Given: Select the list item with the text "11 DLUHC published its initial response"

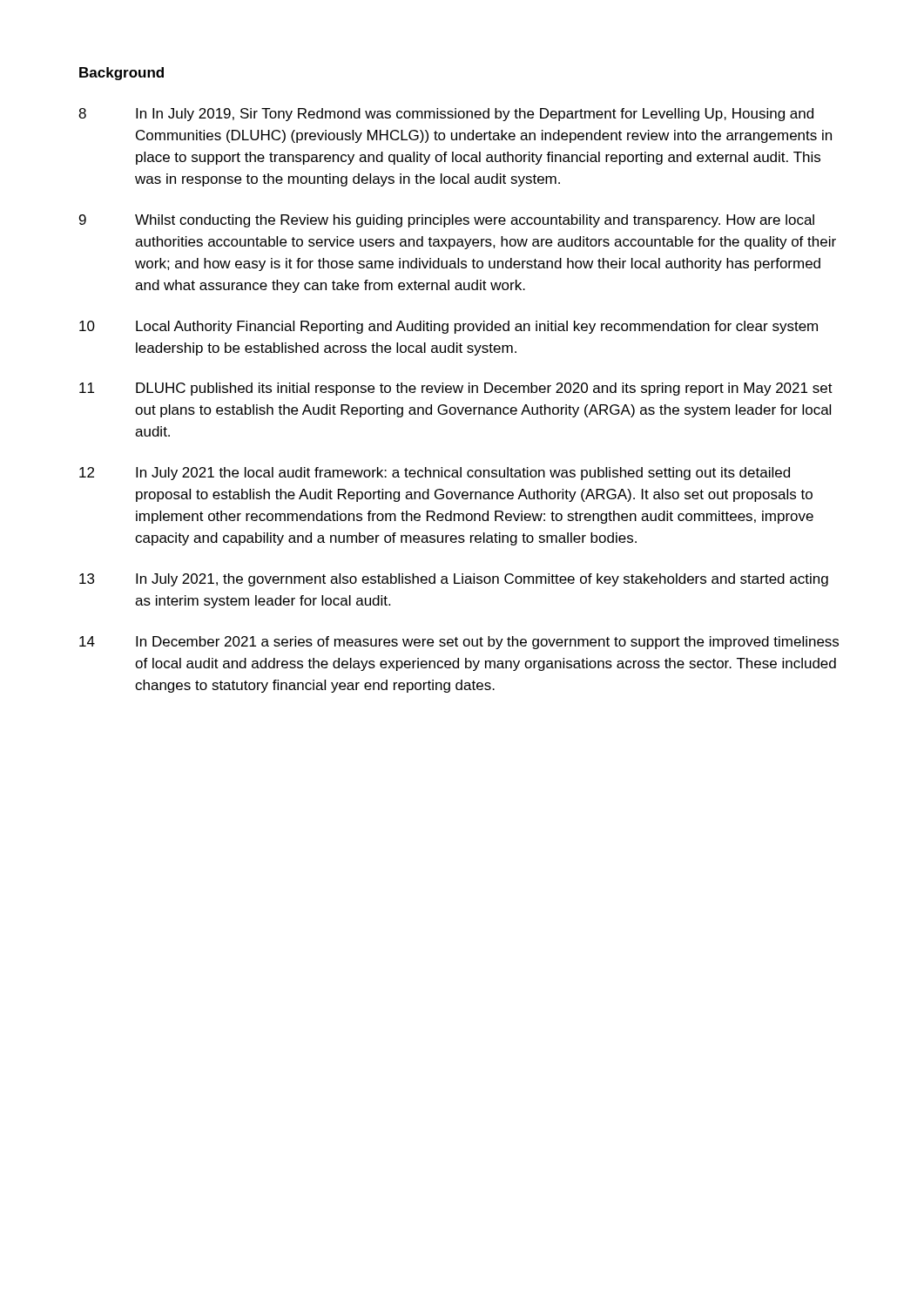Looking at the screenshot, I should (x=462, y=411).
